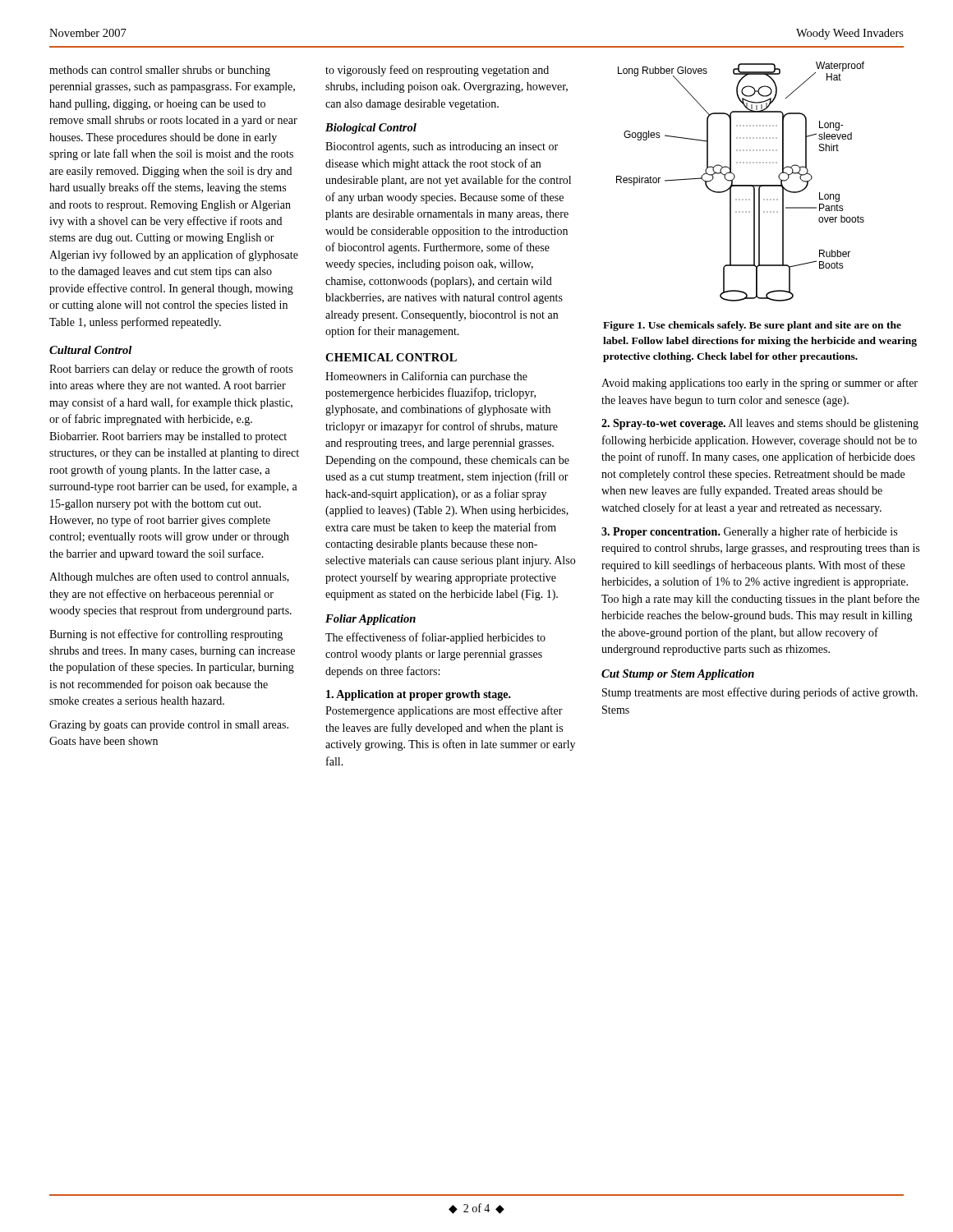Viewport: 953px width, 1232px height.
Task: Locate the text "Biological Control"
Action: (x=371, y=128)
